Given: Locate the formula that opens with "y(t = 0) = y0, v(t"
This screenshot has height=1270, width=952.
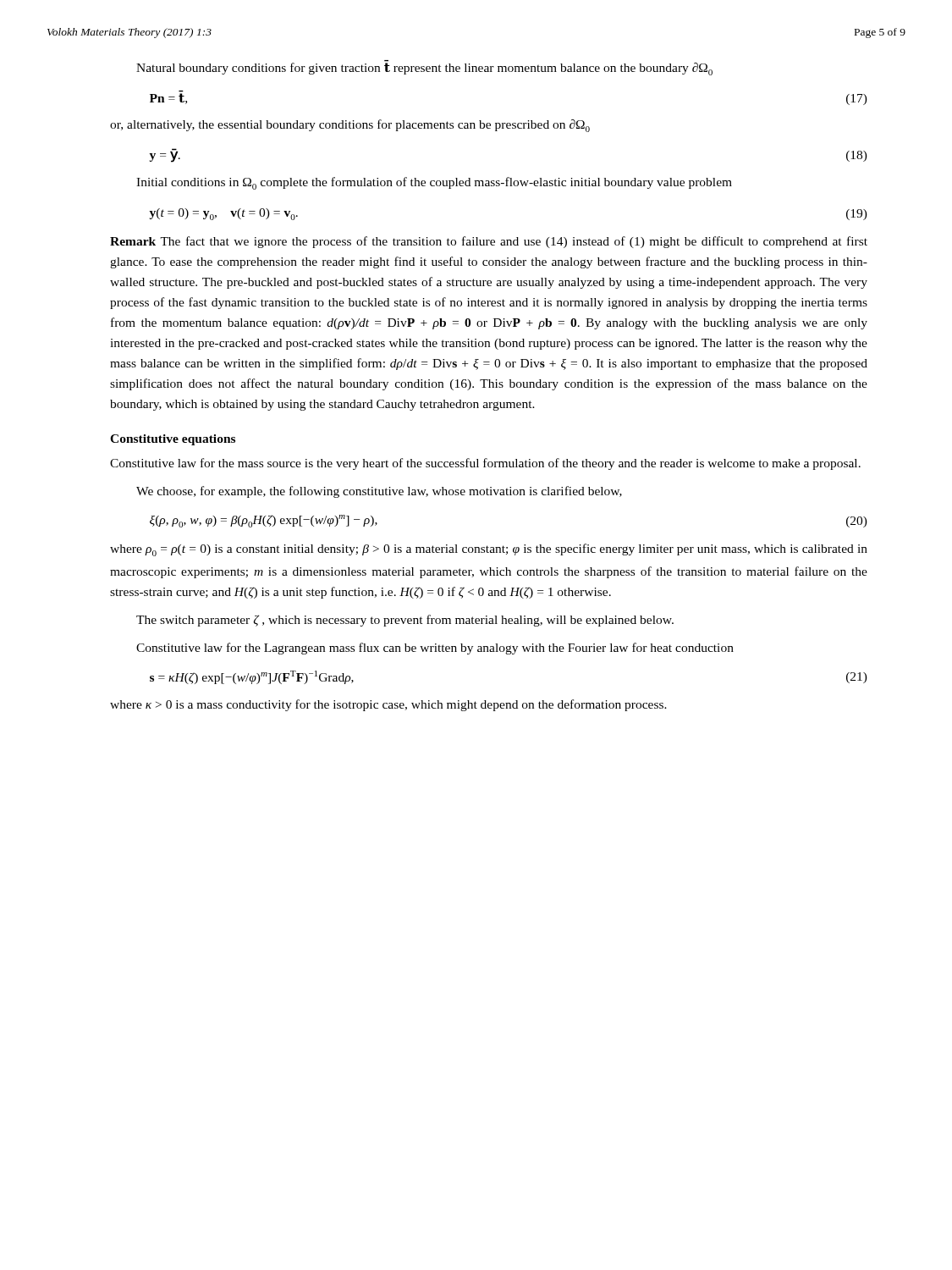Looking at the screenshot, I should [x=183, y=214].
